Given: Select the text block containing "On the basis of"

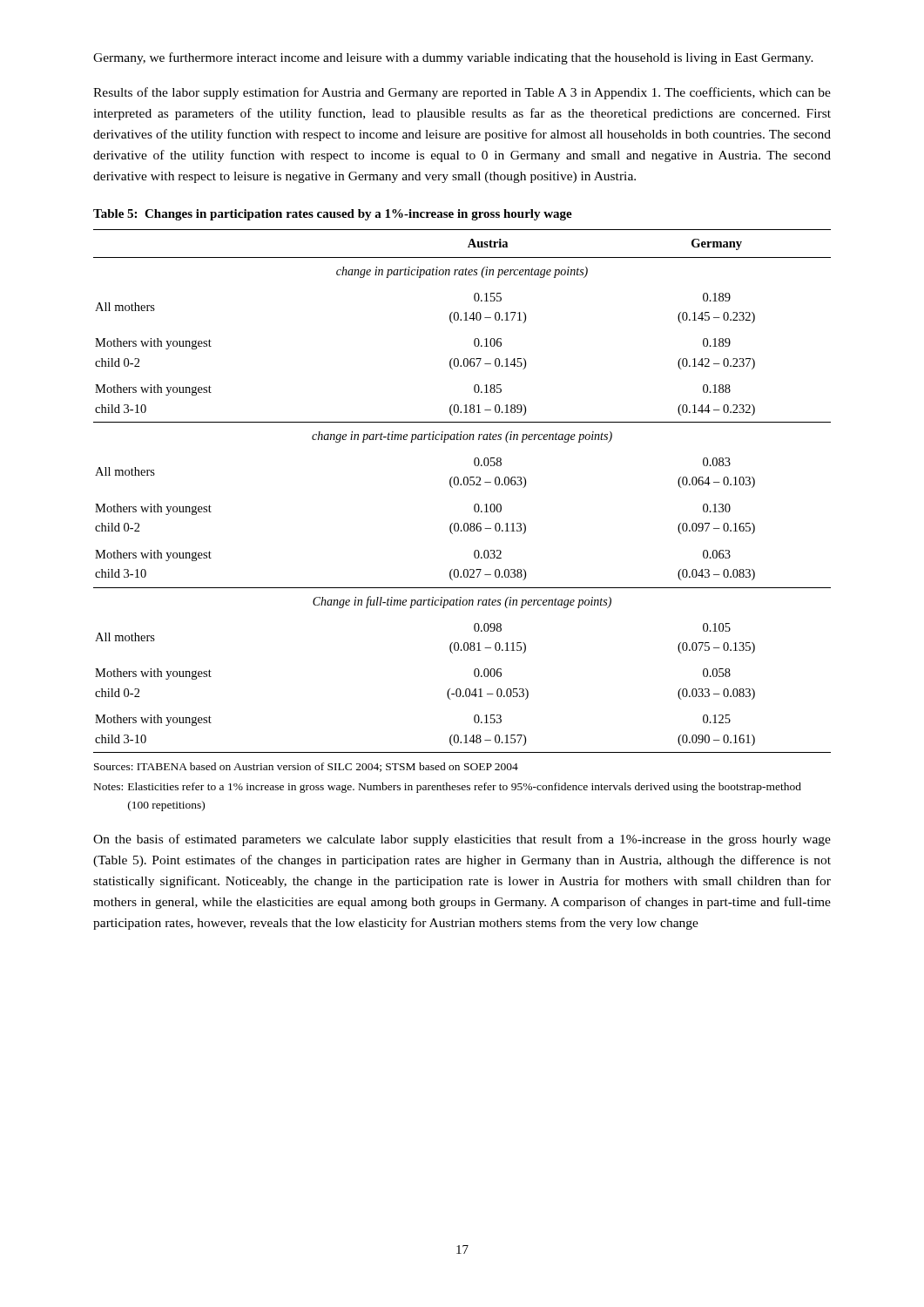Looking at the screenshot, I should click(x=462, y=881).
